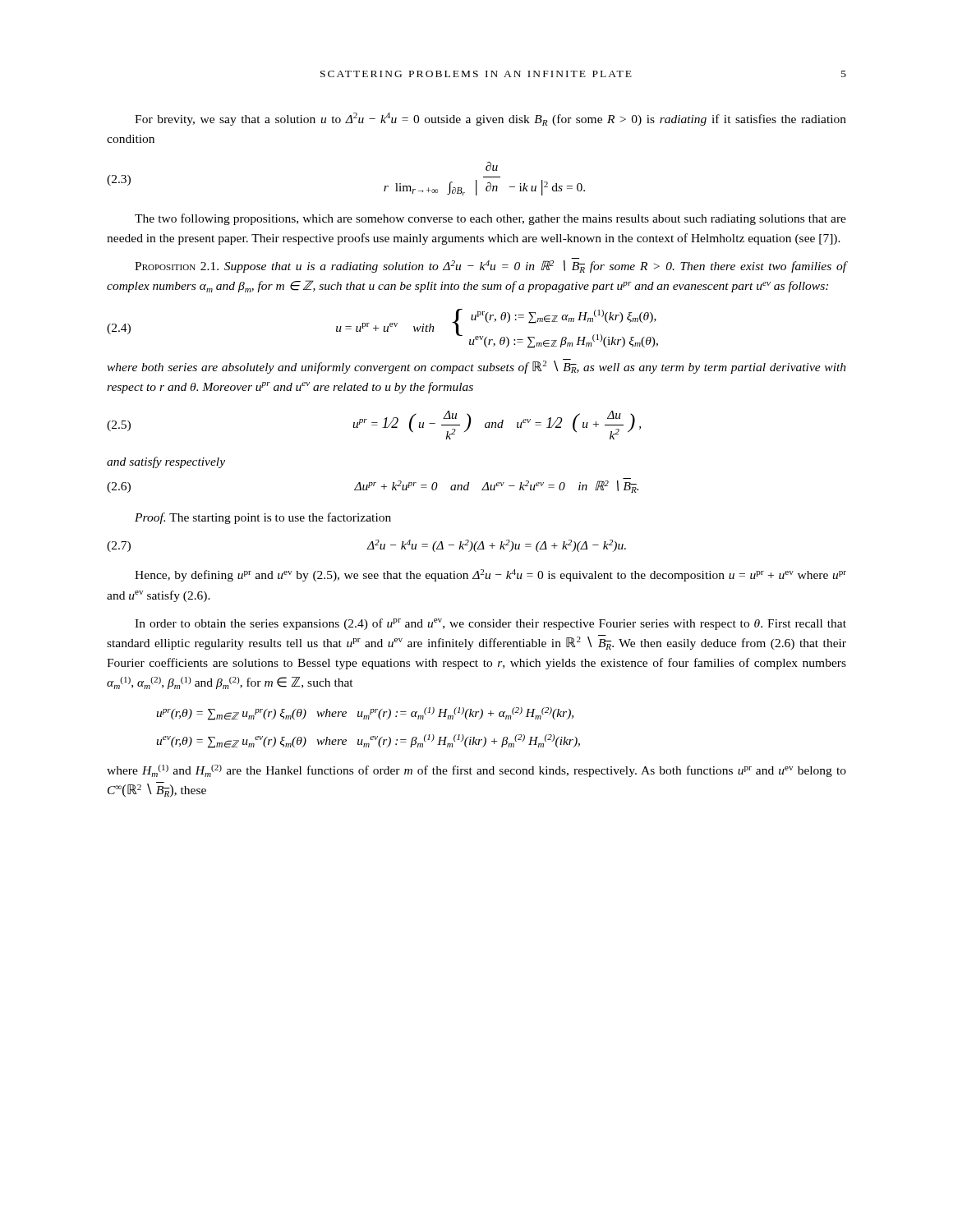Click the formula that begins "(2.5) upr ="
Viewport: 953px width, 1232px height.
(464, 425)
